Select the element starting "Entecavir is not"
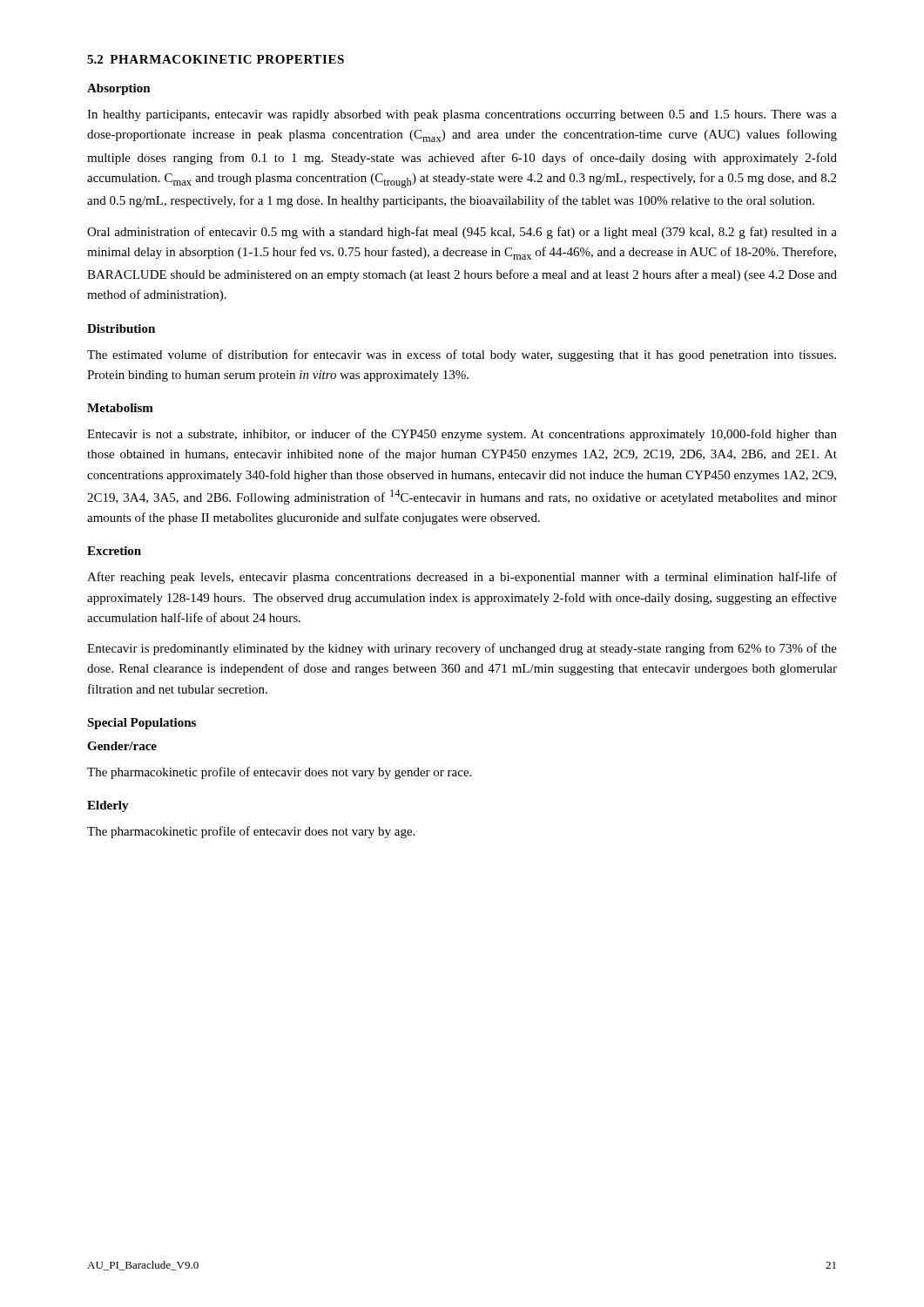The width and height of the screenshot is (924, 1307). pos(462,476)
